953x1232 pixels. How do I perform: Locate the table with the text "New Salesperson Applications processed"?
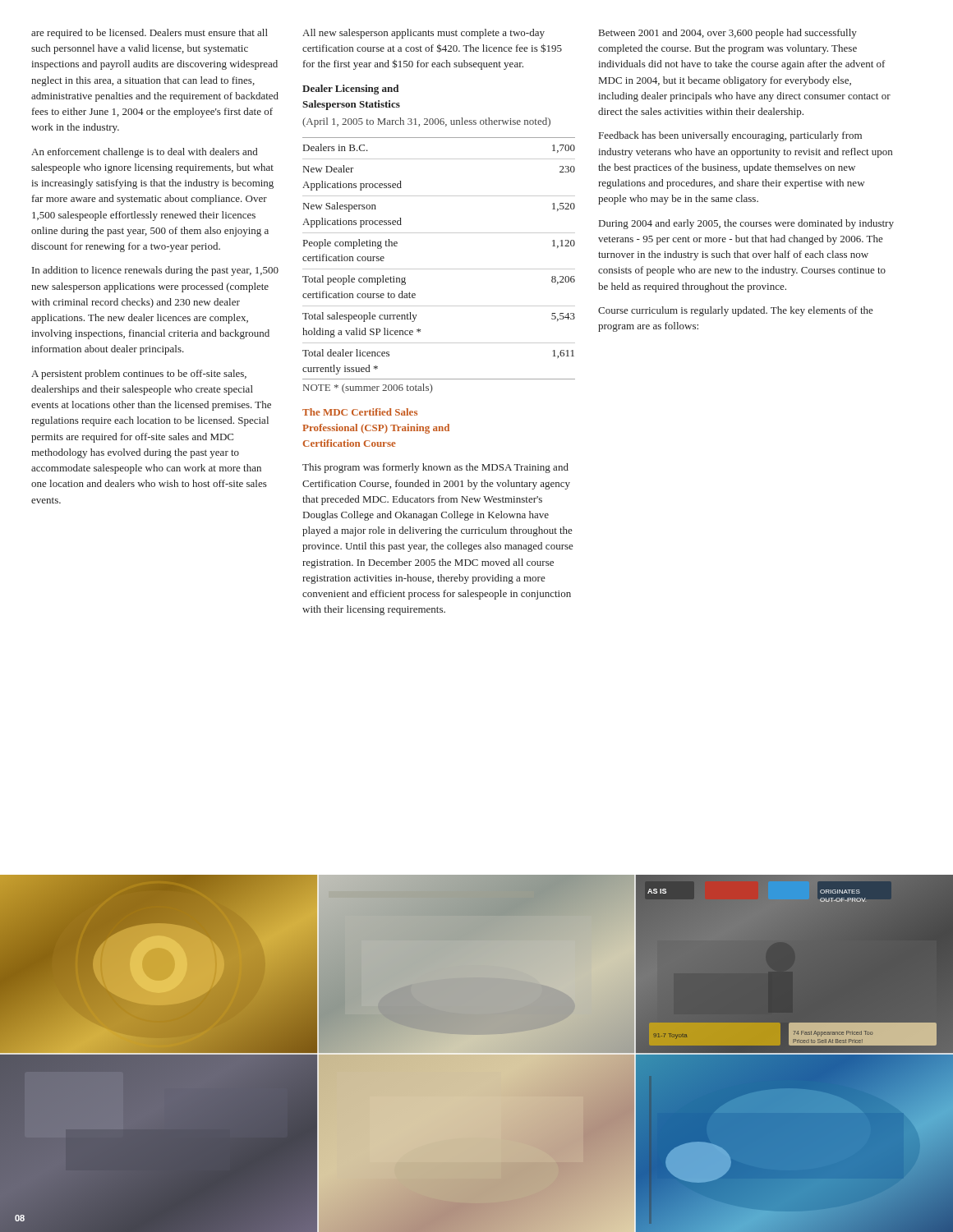click(439, 259)
